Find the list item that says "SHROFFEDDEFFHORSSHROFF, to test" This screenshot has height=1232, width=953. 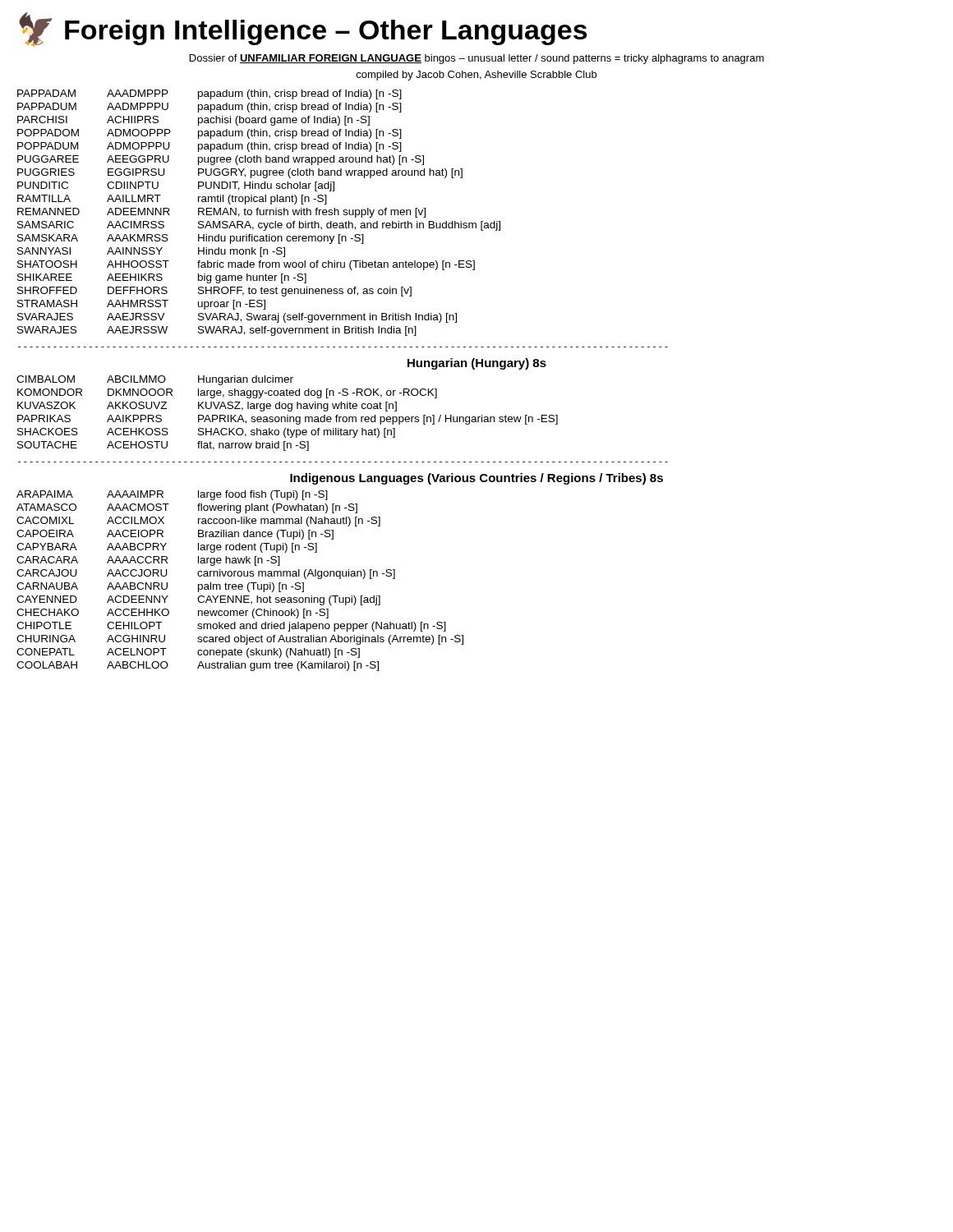click(x=214, y=292)
